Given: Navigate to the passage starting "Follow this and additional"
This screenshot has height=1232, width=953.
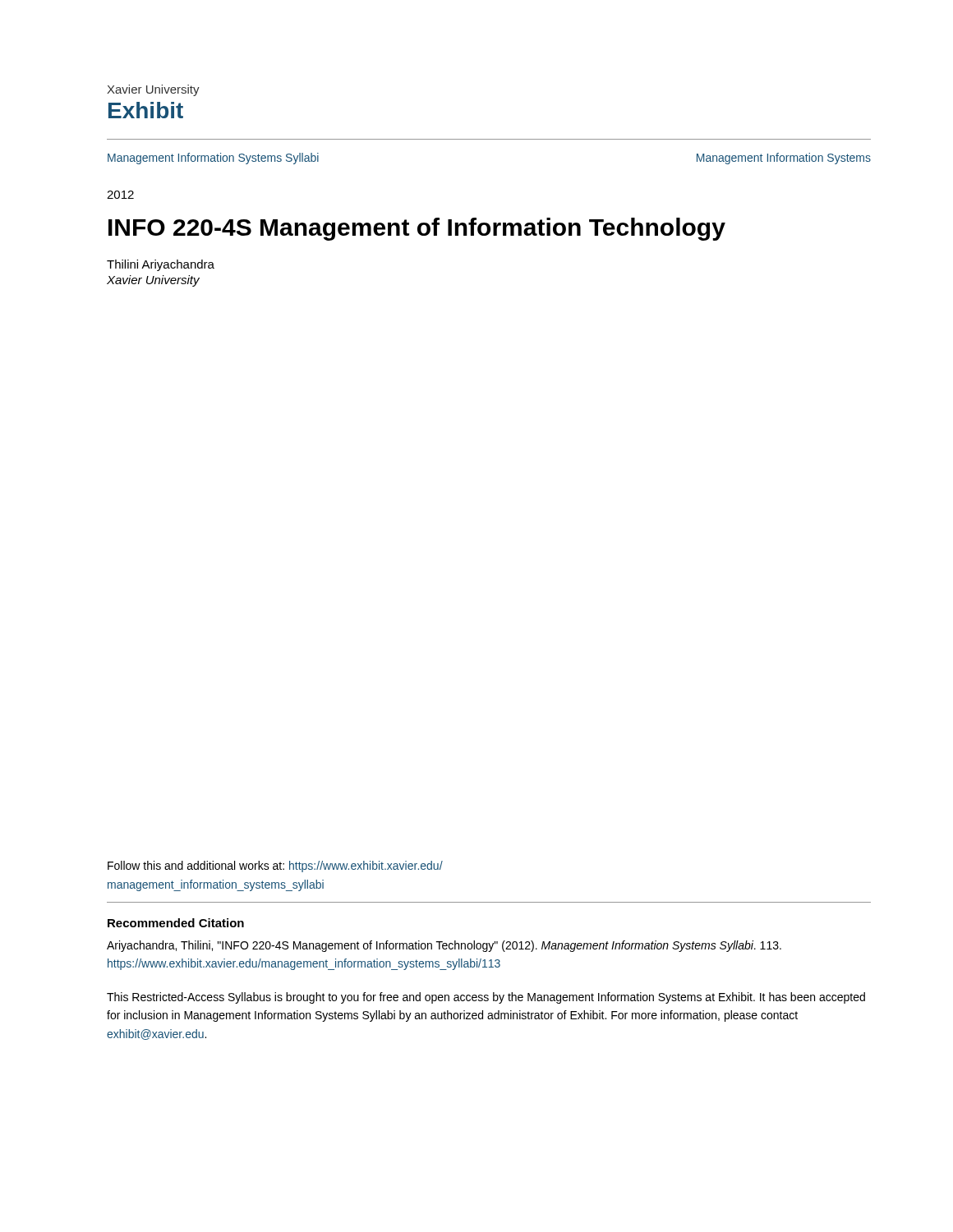Looking at the screenshot, I should coord(275,875).
